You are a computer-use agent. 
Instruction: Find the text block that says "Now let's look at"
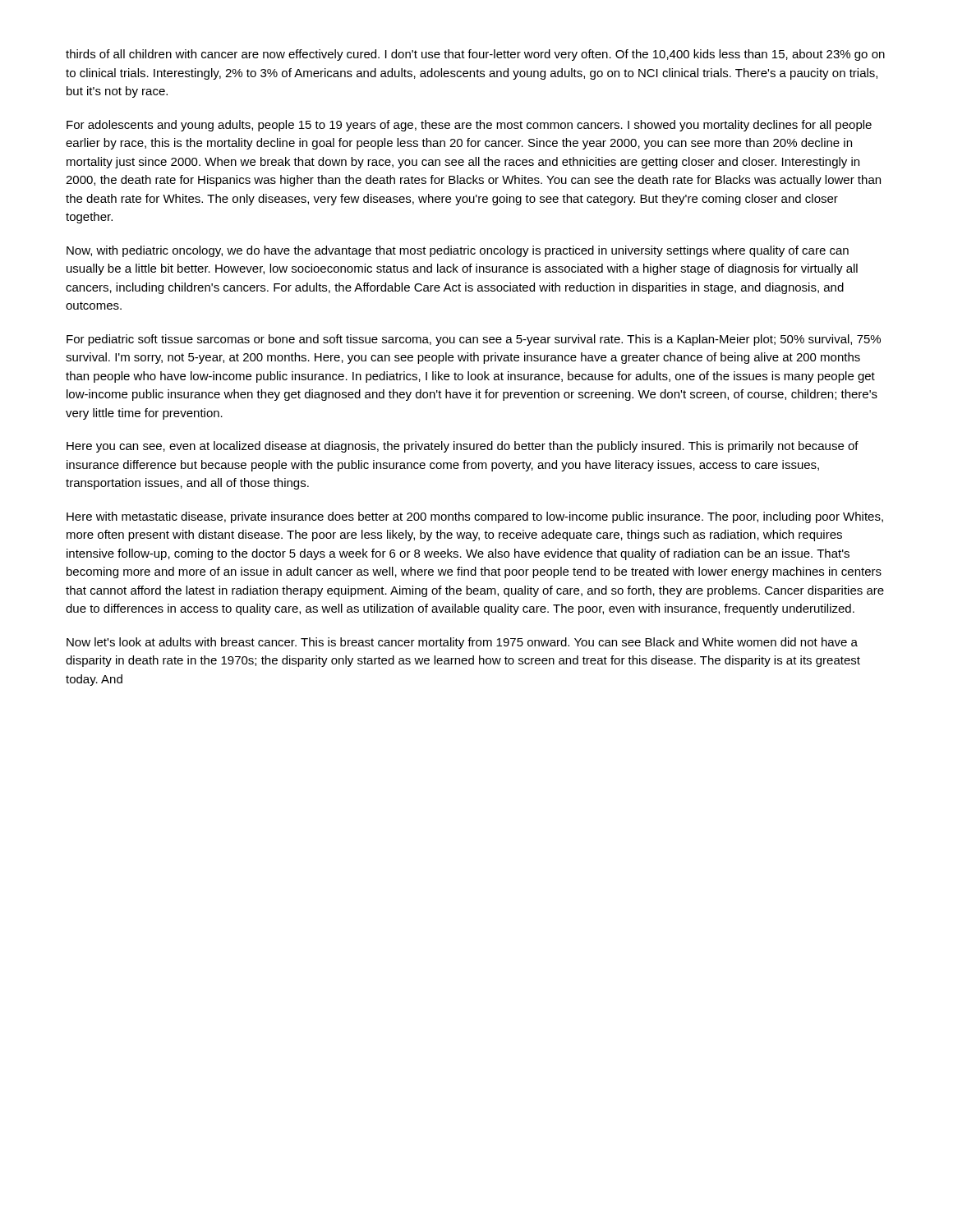point(463,660)
